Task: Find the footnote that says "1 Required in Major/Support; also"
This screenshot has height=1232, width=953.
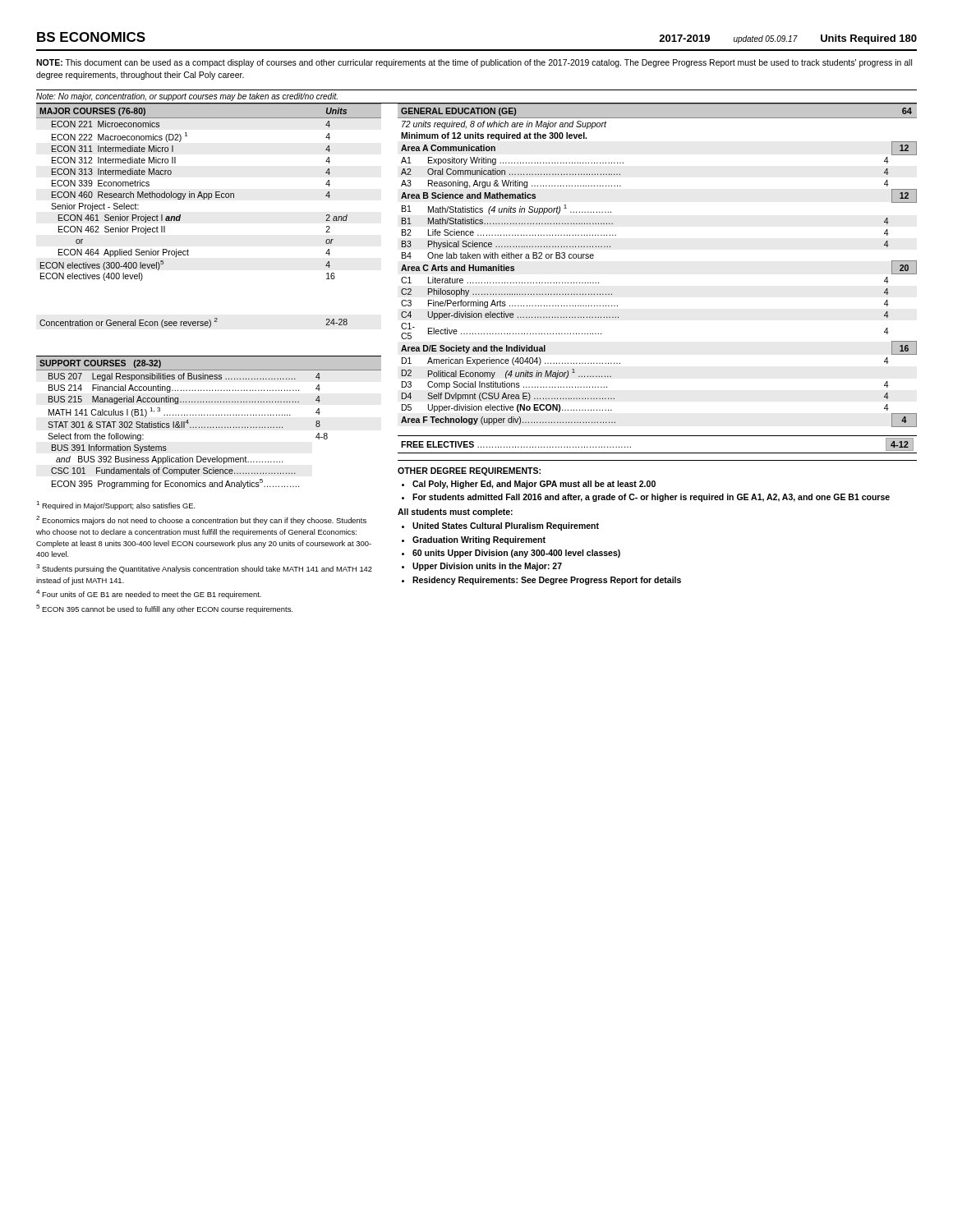Action: [209, 557]
